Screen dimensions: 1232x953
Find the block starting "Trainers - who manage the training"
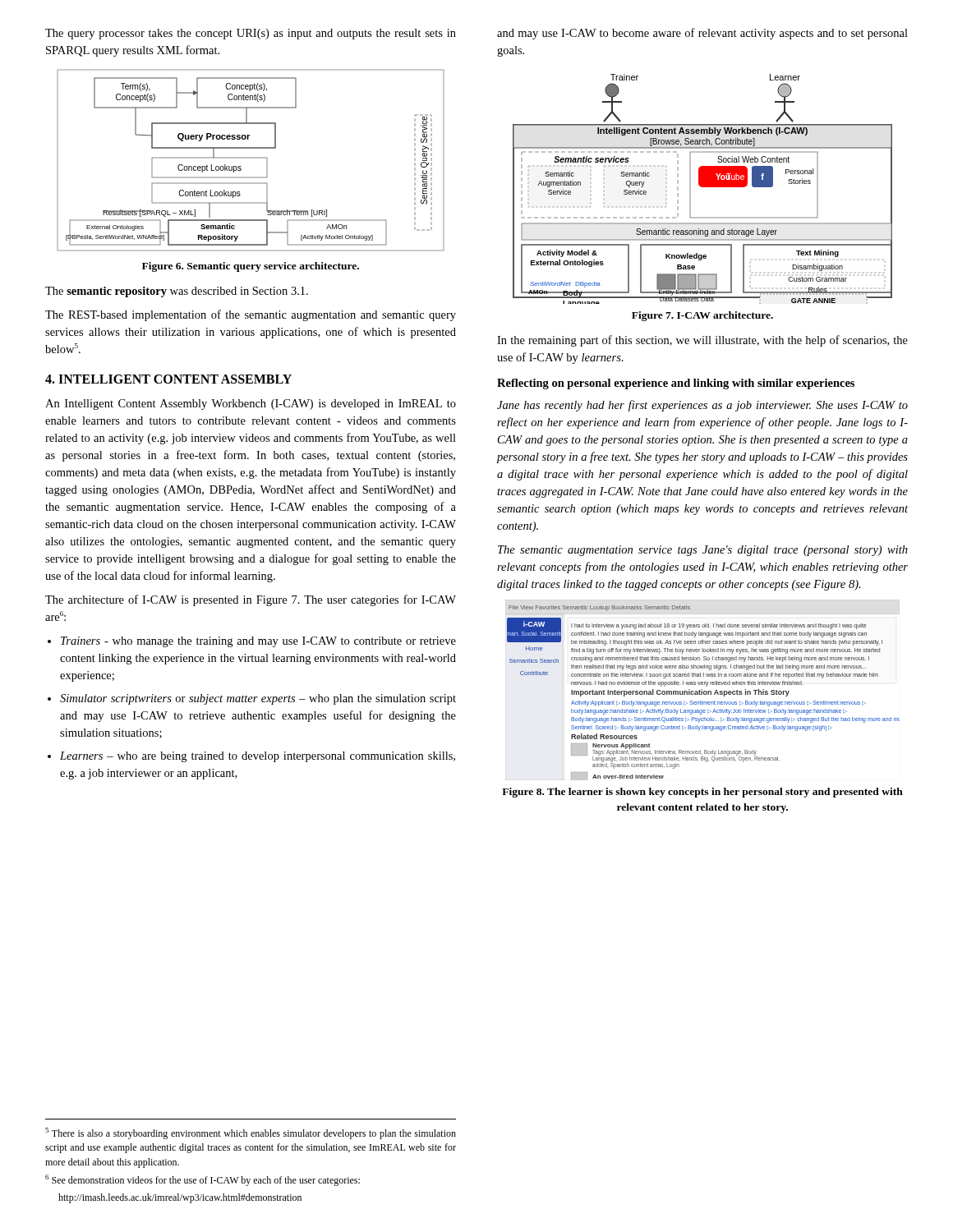pyautogui.click(x=258, y=658)
